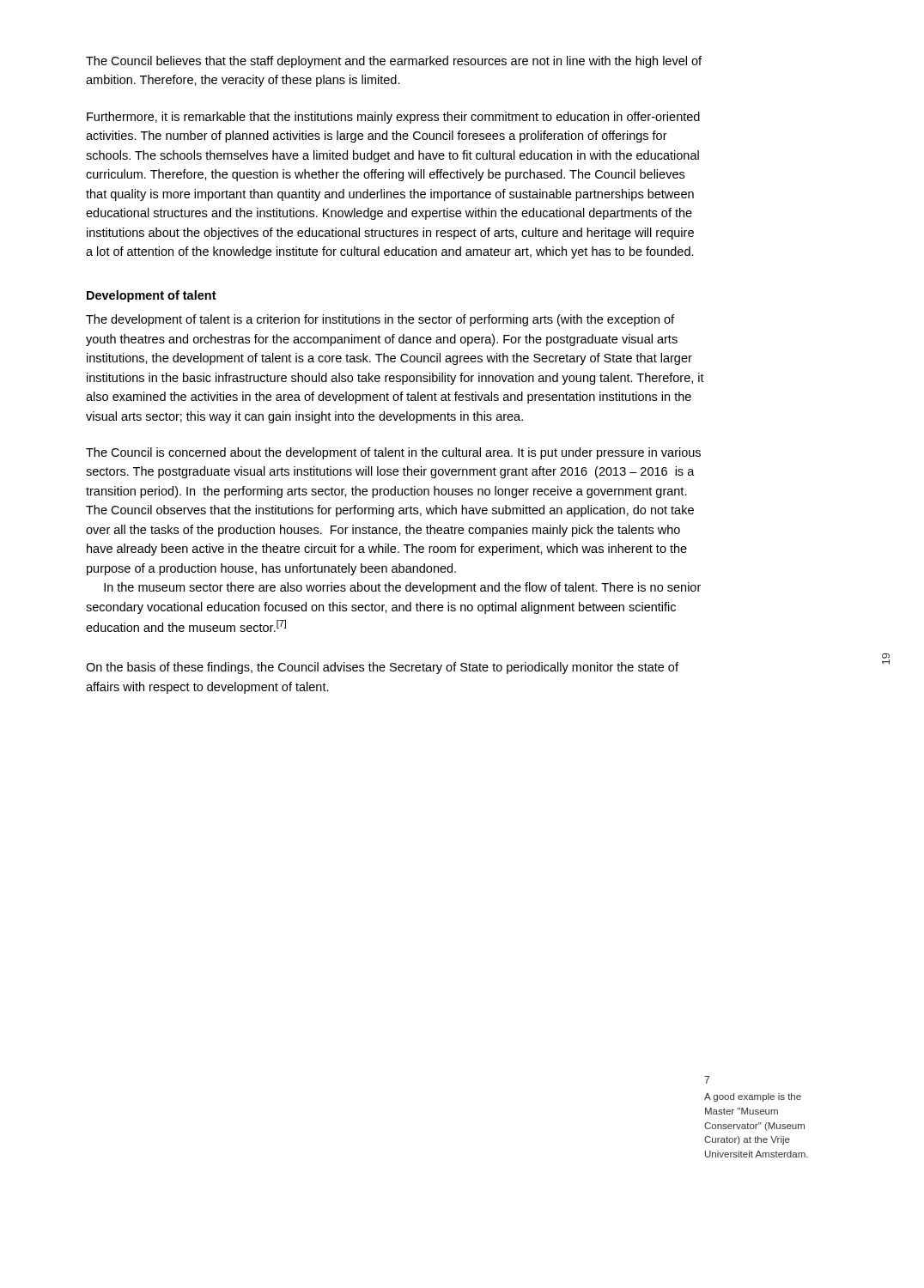Navigate to the region starting "On the basis of"
Screen dimensions: 1288x924
(x=382, y=677)
